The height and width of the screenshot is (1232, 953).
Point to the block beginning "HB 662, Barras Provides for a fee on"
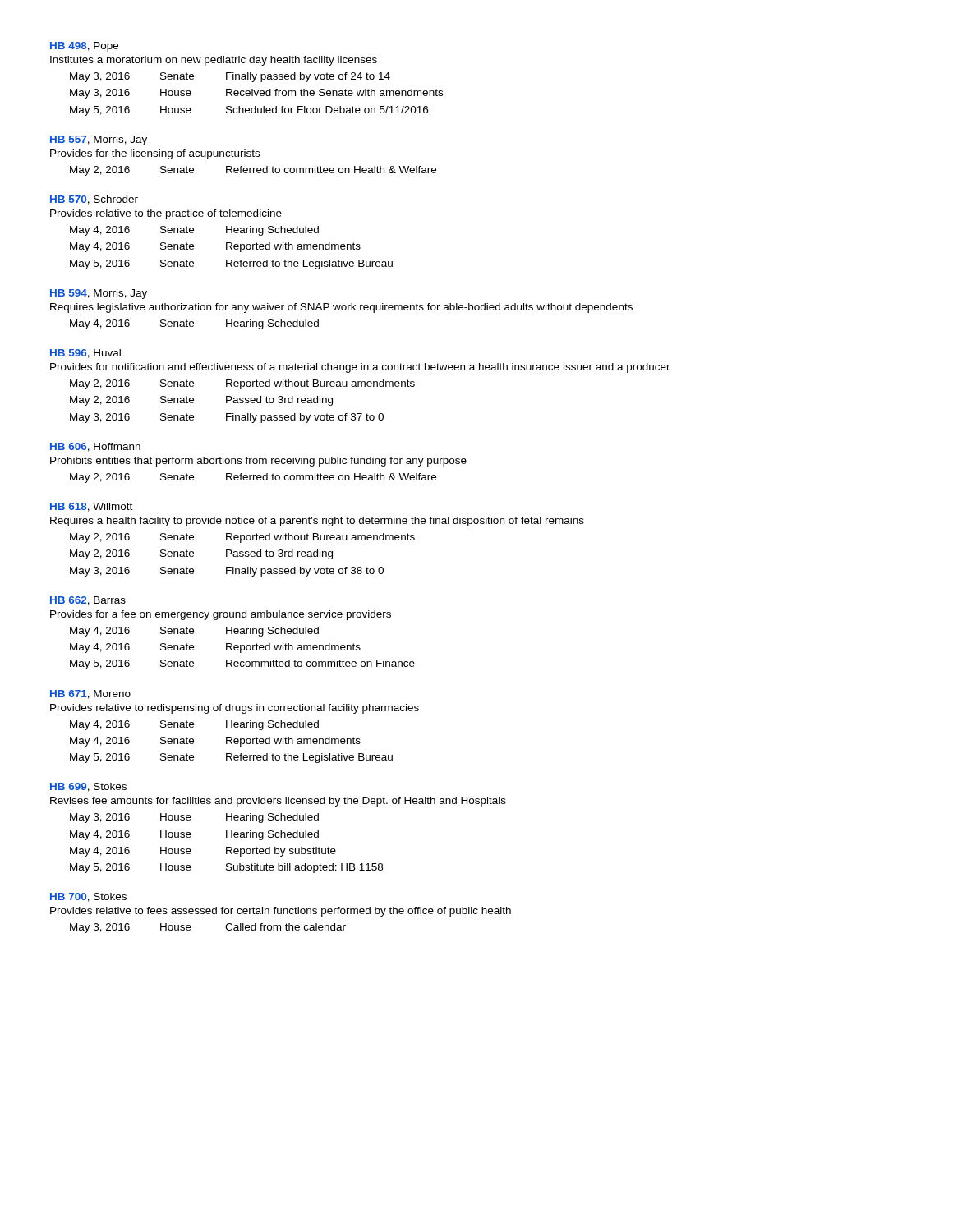pyautogui.click(x=88, y=601)
